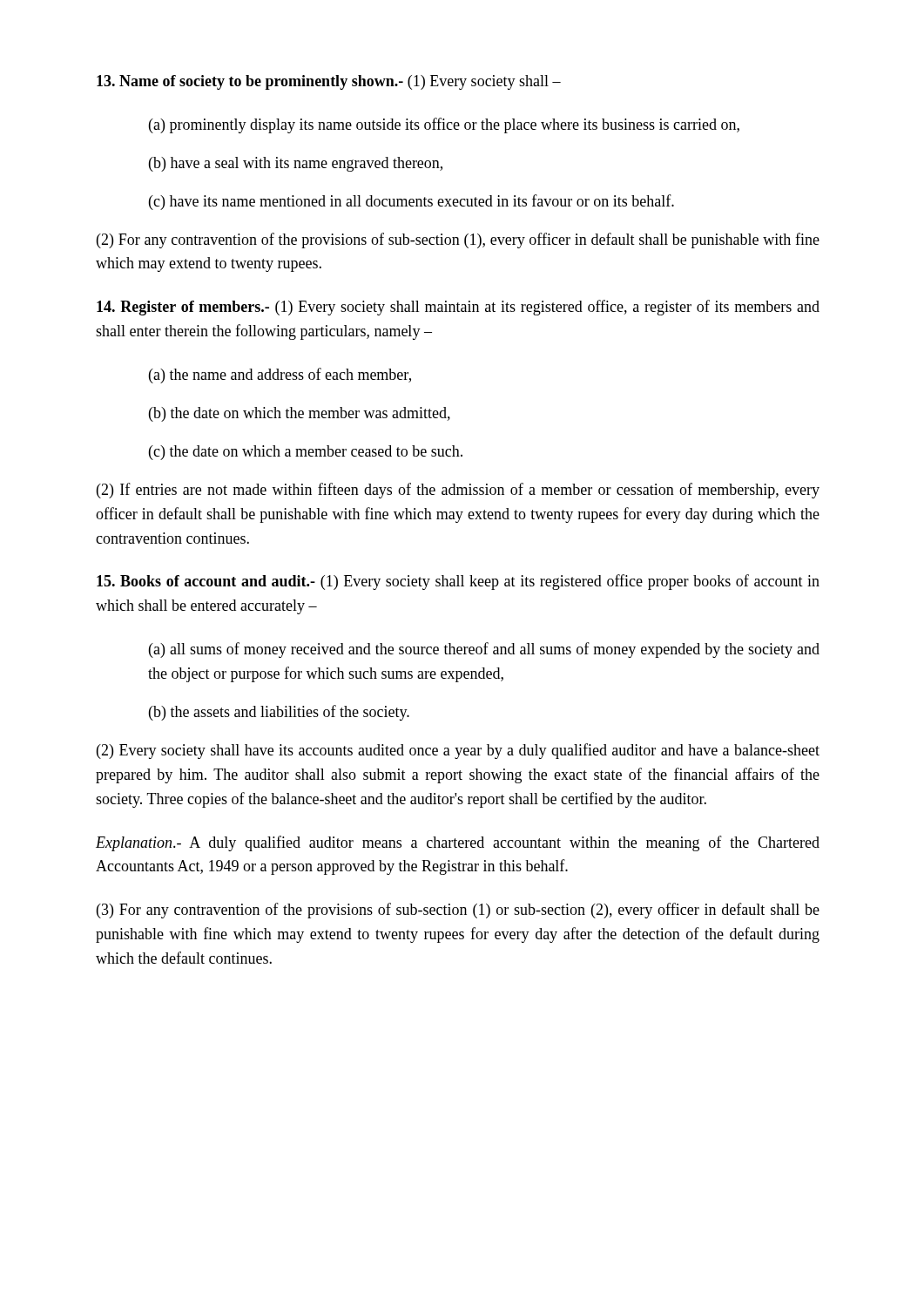Image resolution: width=924 pixels, height=1307 pixels.
Task: Select the text block starting "(3) For any contravention"
Action: point(458,934)
